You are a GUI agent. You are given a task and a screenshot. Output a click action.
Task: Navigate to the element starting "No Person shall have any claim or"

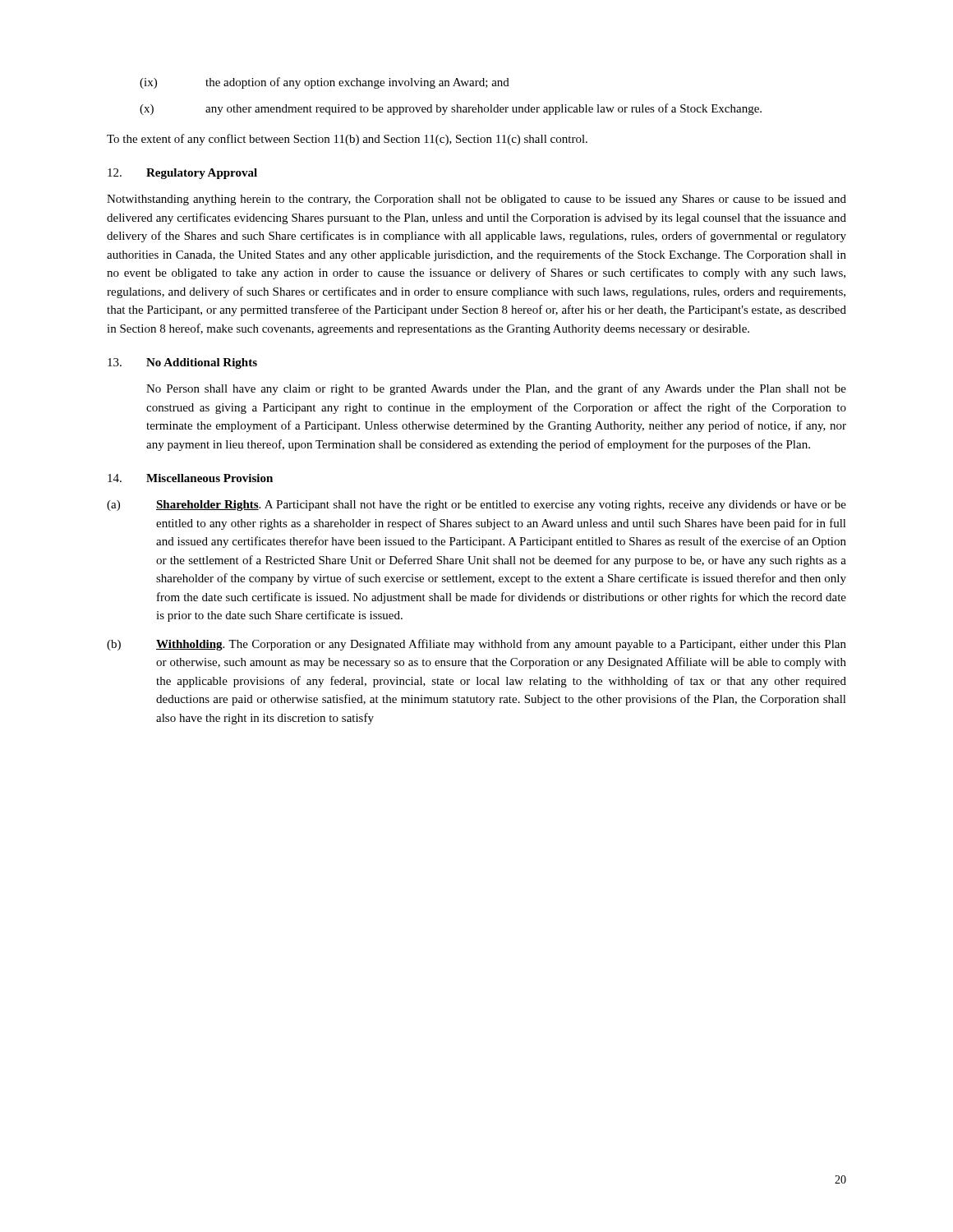(x=496, y=416)
